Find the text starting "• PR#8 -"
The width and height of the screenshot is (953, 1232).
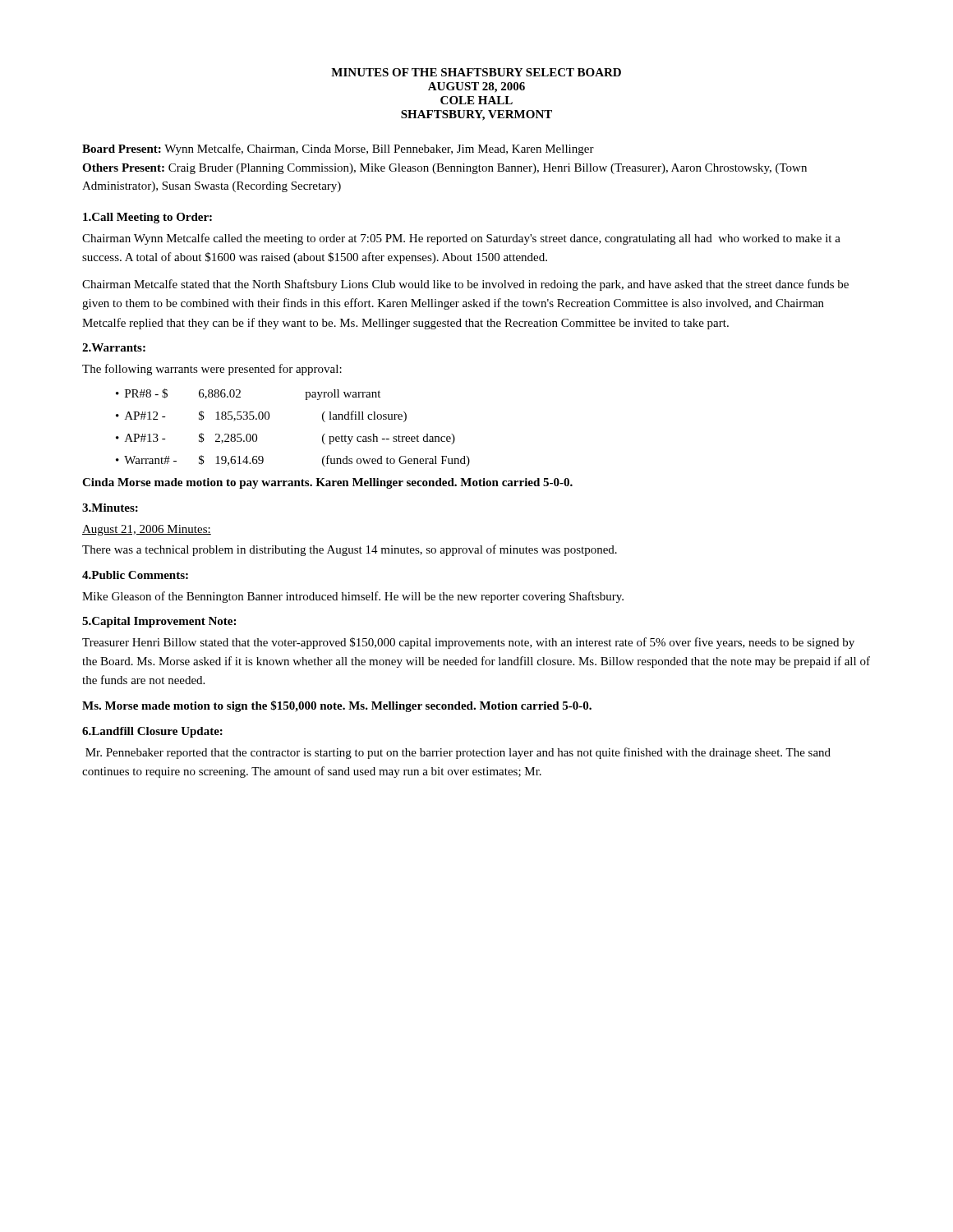point(248,394)
